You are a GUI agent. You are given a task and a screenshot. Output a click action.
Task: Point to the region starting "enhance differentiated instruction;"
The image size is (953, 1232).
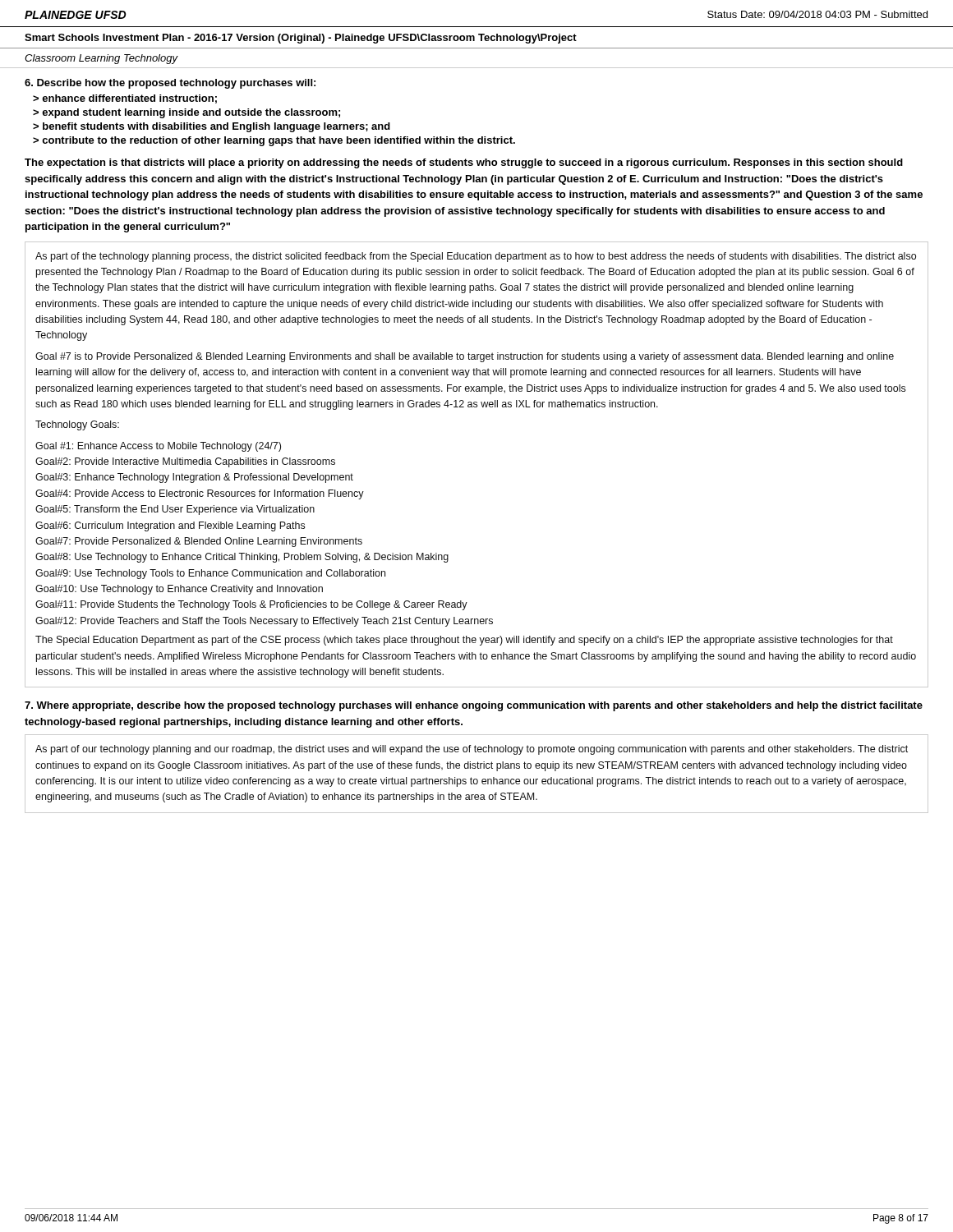(130, 98)
